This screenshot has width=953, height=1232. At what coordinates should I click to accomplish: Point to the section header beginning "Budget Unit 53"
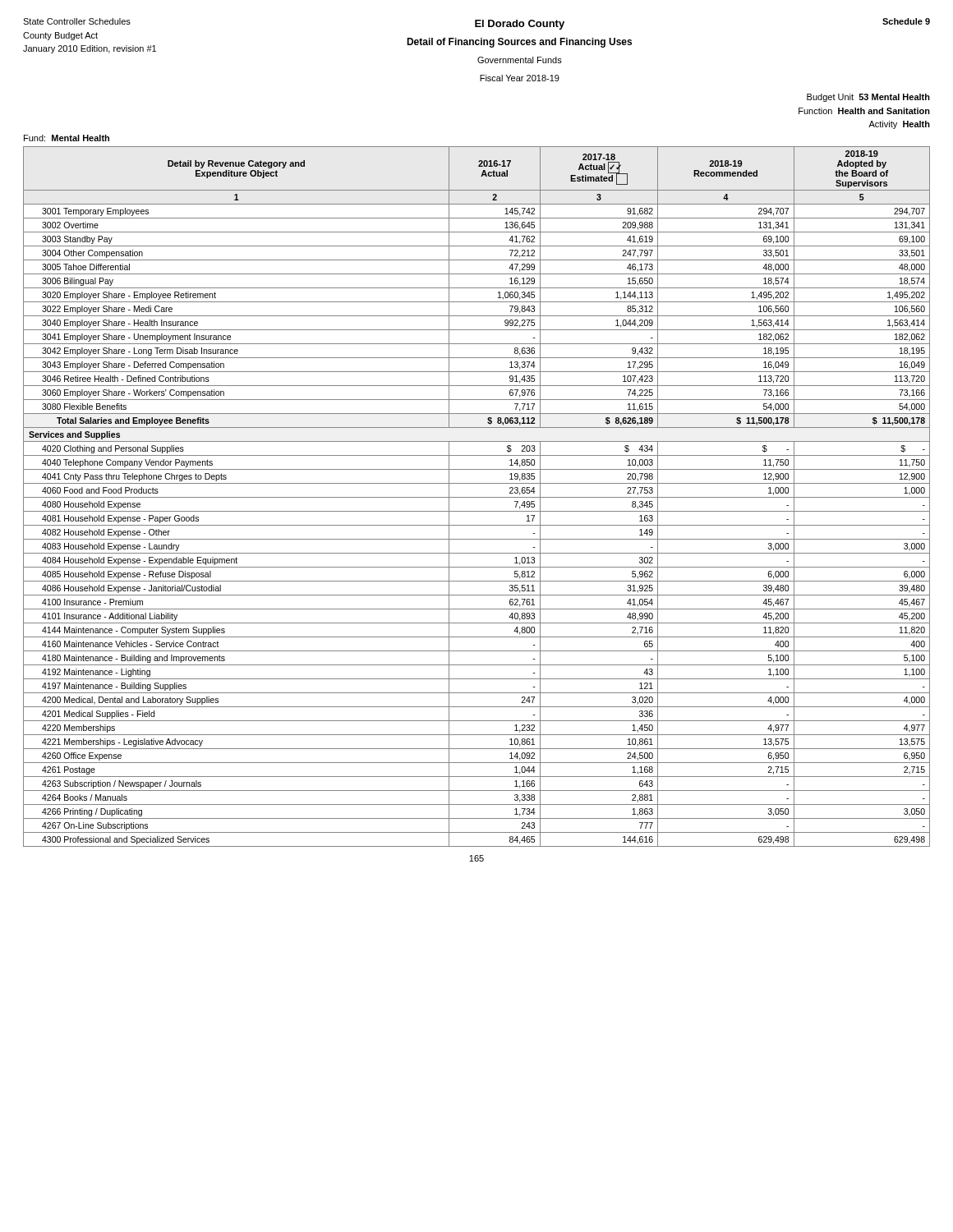864,111
